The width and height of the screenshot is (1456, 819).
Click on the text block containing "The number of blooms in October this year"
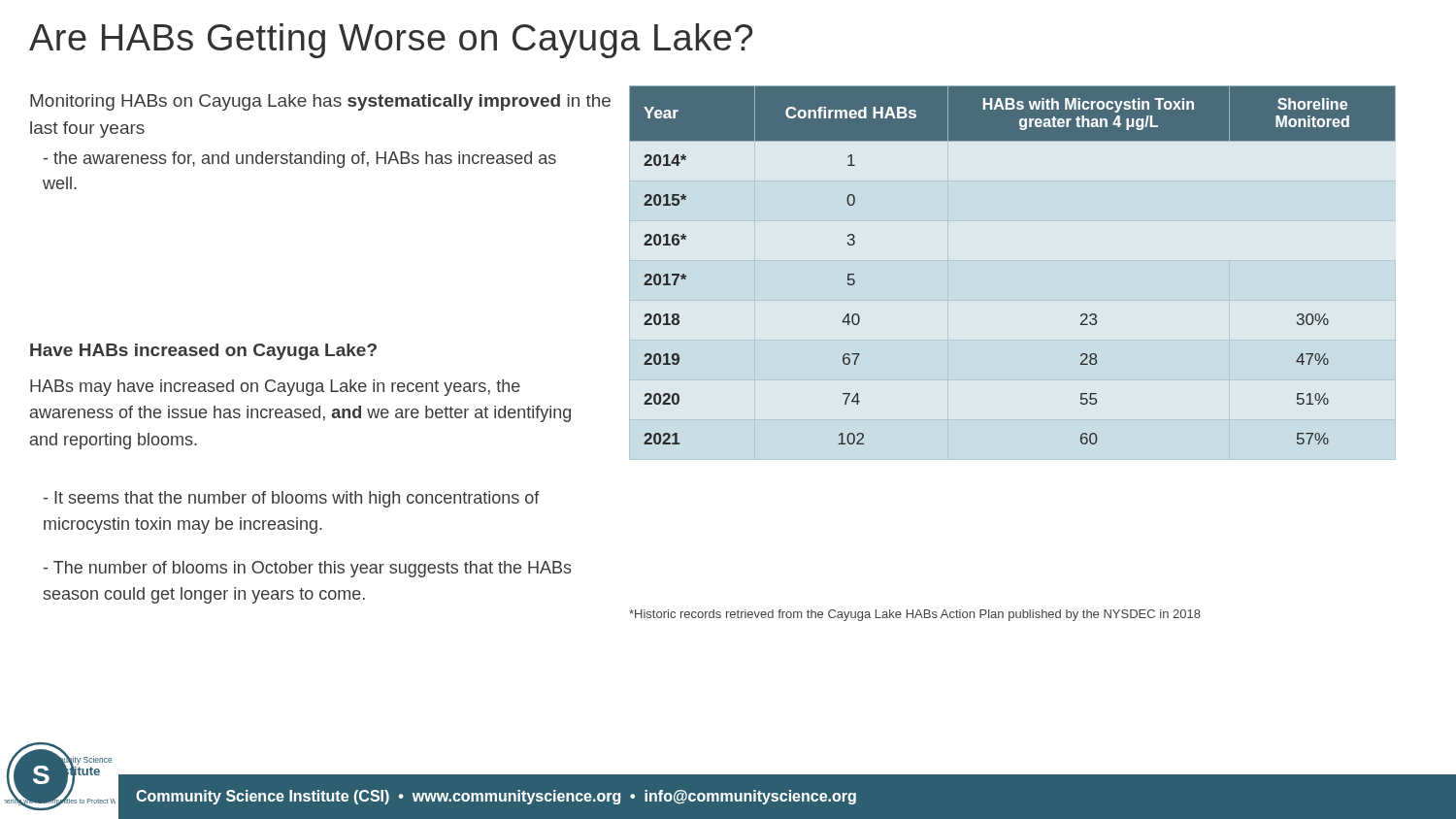[x=307, y=581]
